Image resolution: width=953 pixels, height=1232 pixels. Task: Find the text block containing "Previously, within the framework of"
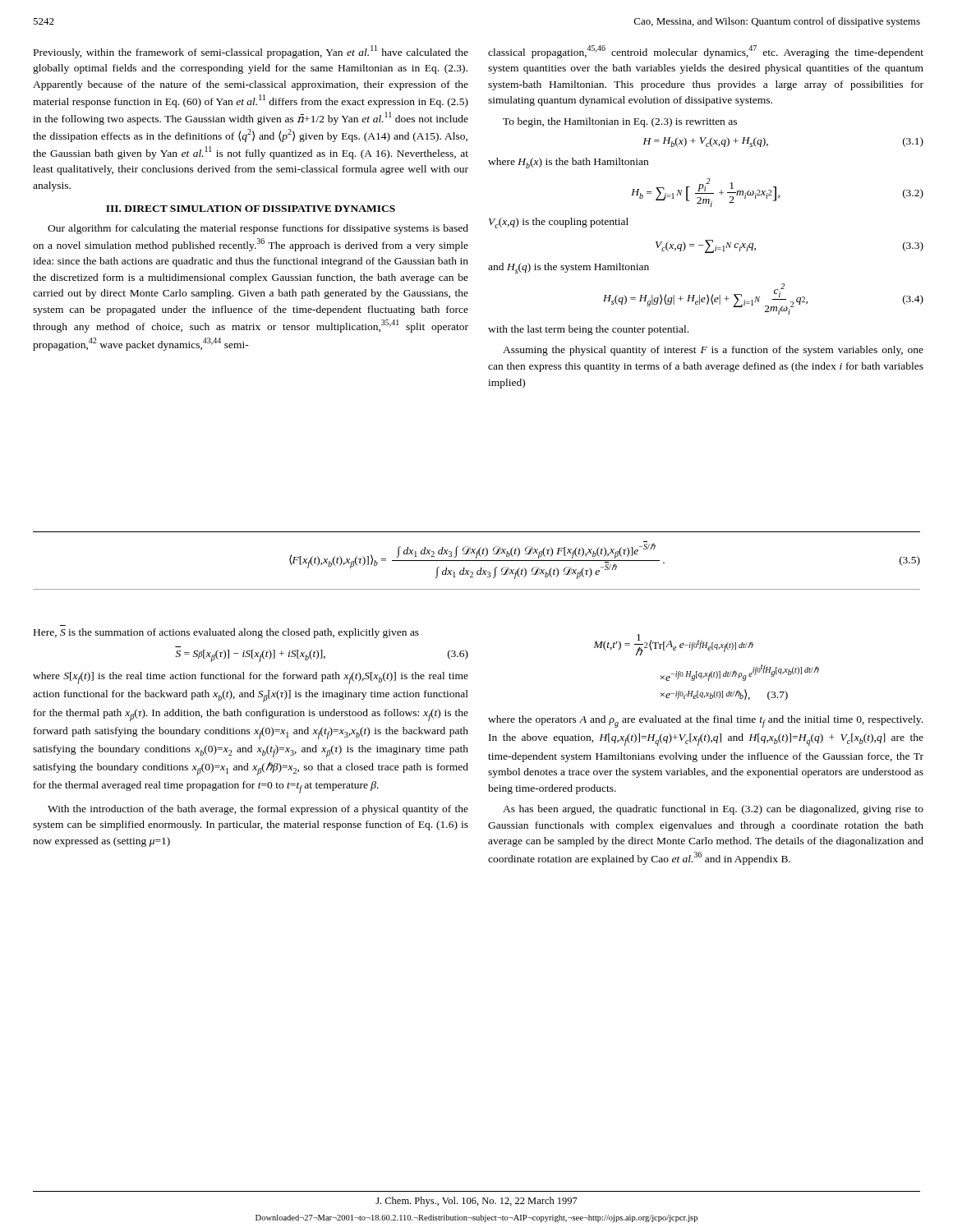click(x=251, y=118)
